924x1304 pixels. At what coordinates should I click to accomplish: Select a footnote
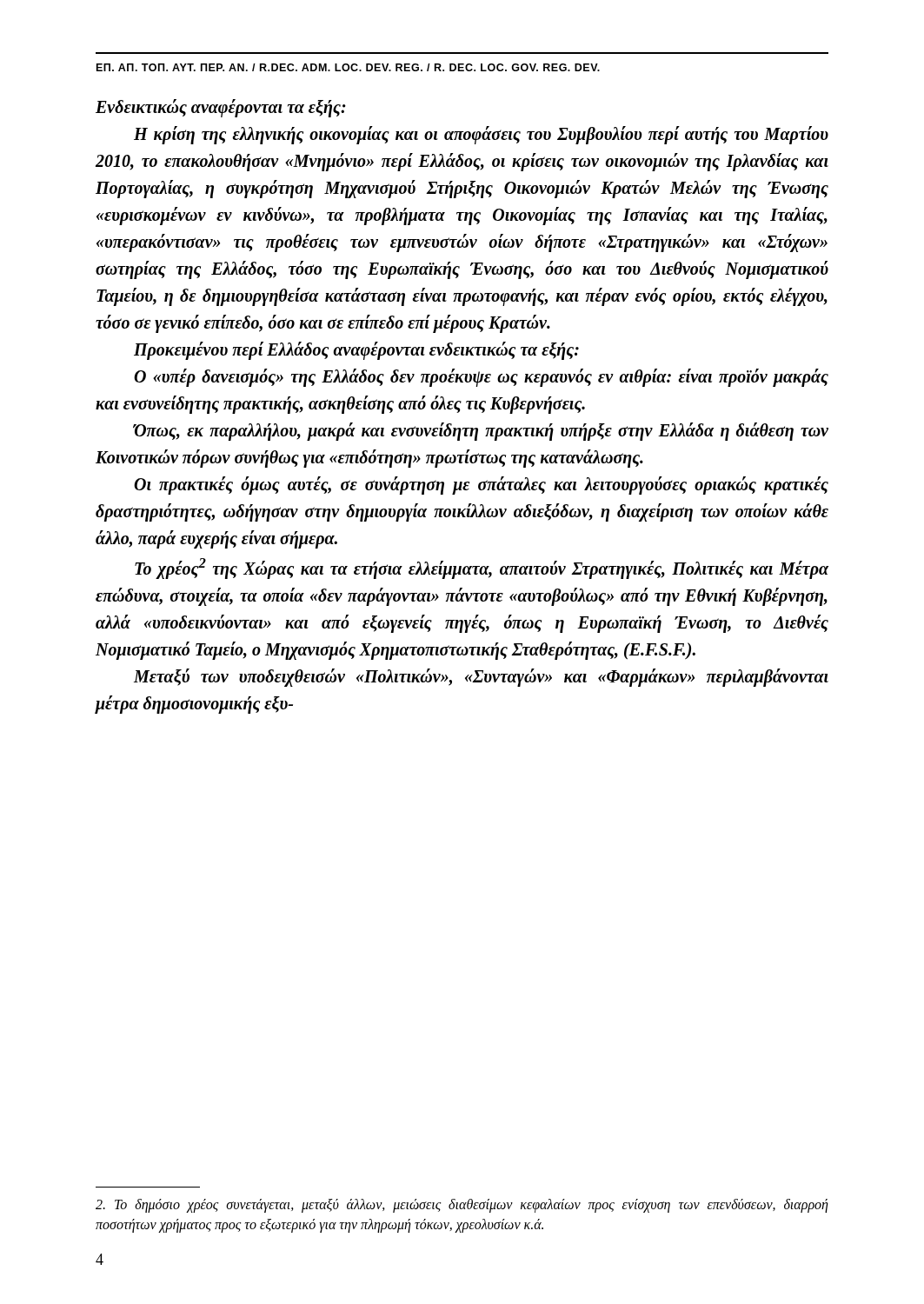point(462,1214)
